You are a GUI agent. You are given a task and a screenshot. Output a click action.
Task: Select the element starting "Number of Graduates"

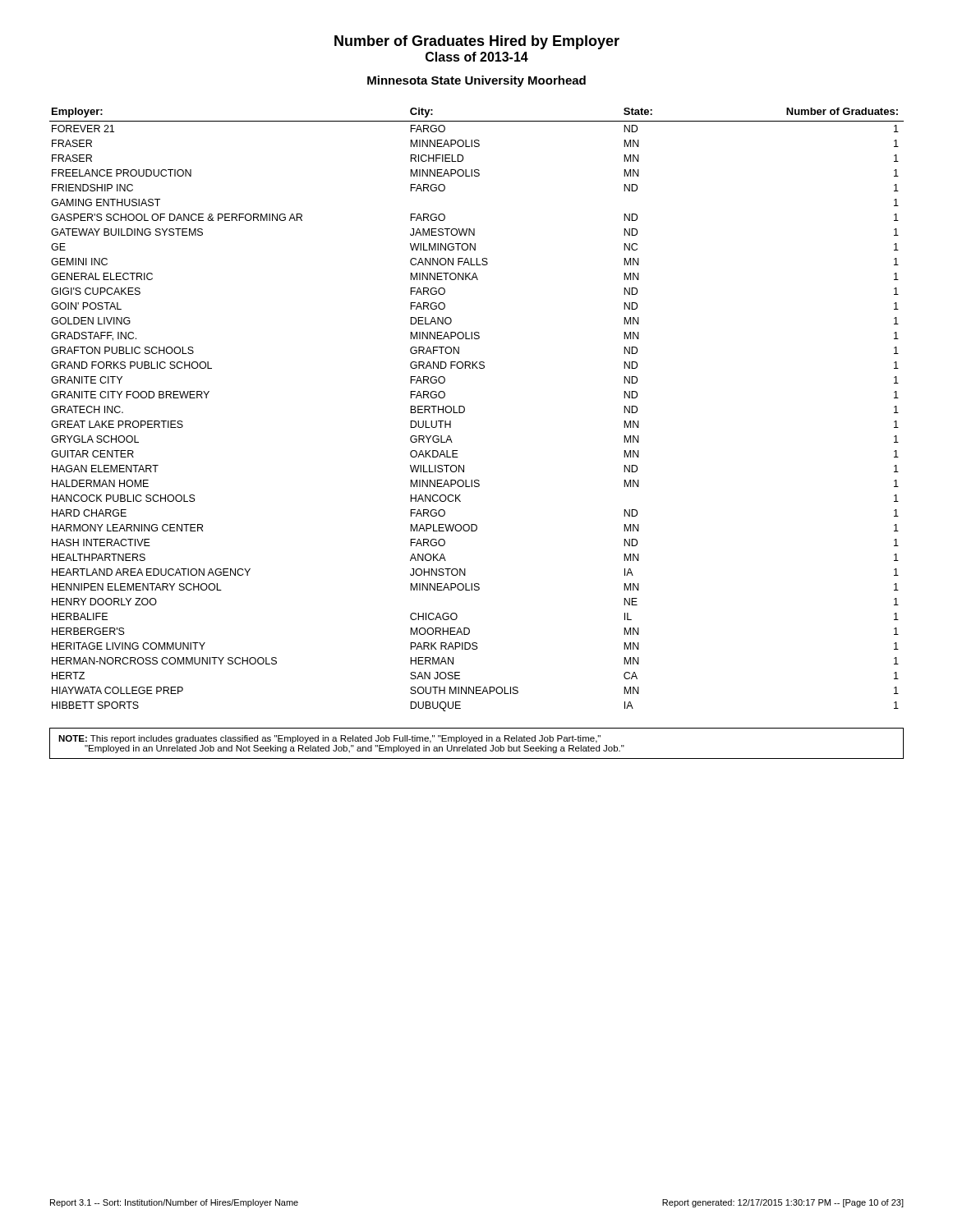(x=476, y=49)
